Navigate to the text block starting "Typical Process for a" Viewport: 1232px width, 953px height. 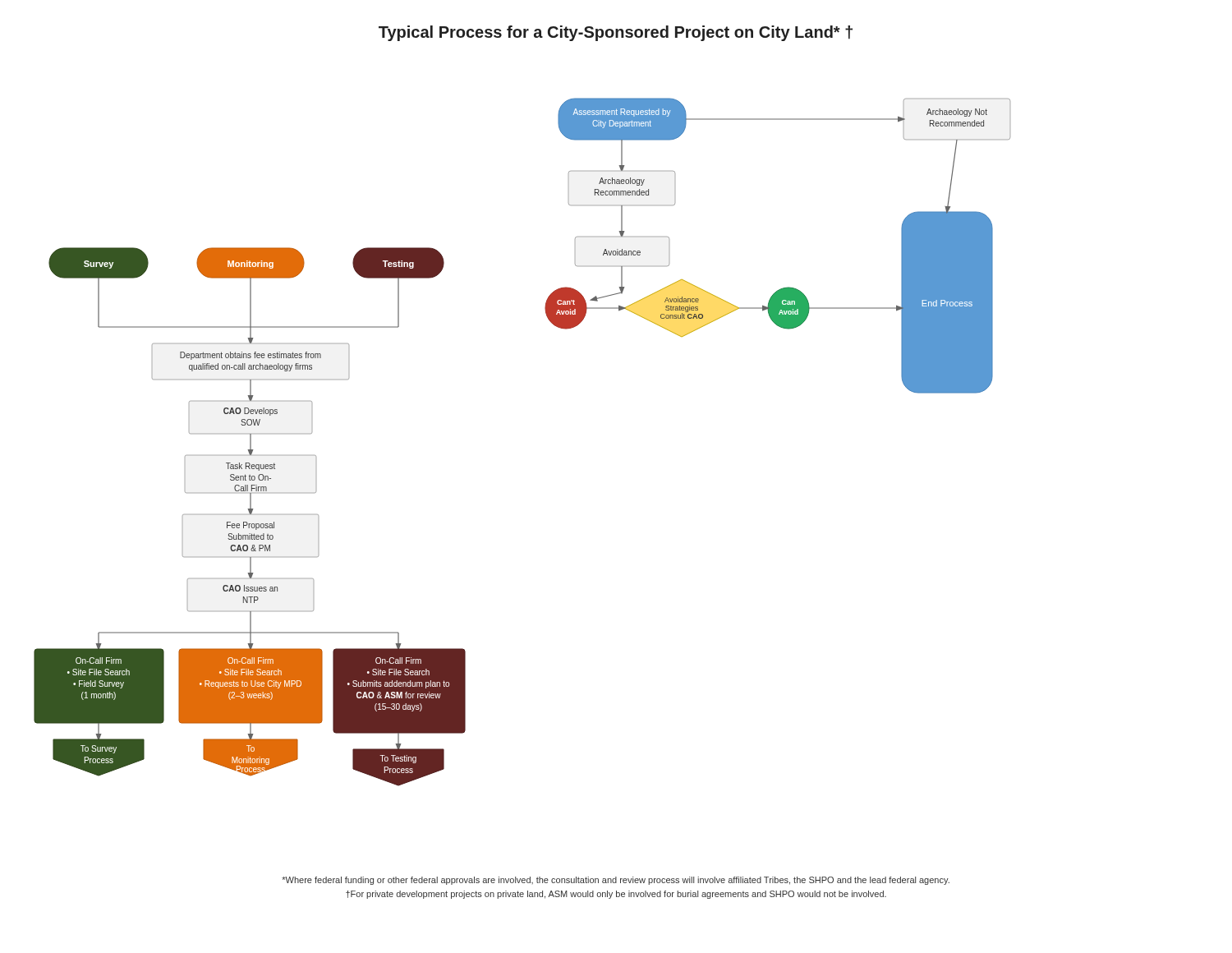pos(616,32)
